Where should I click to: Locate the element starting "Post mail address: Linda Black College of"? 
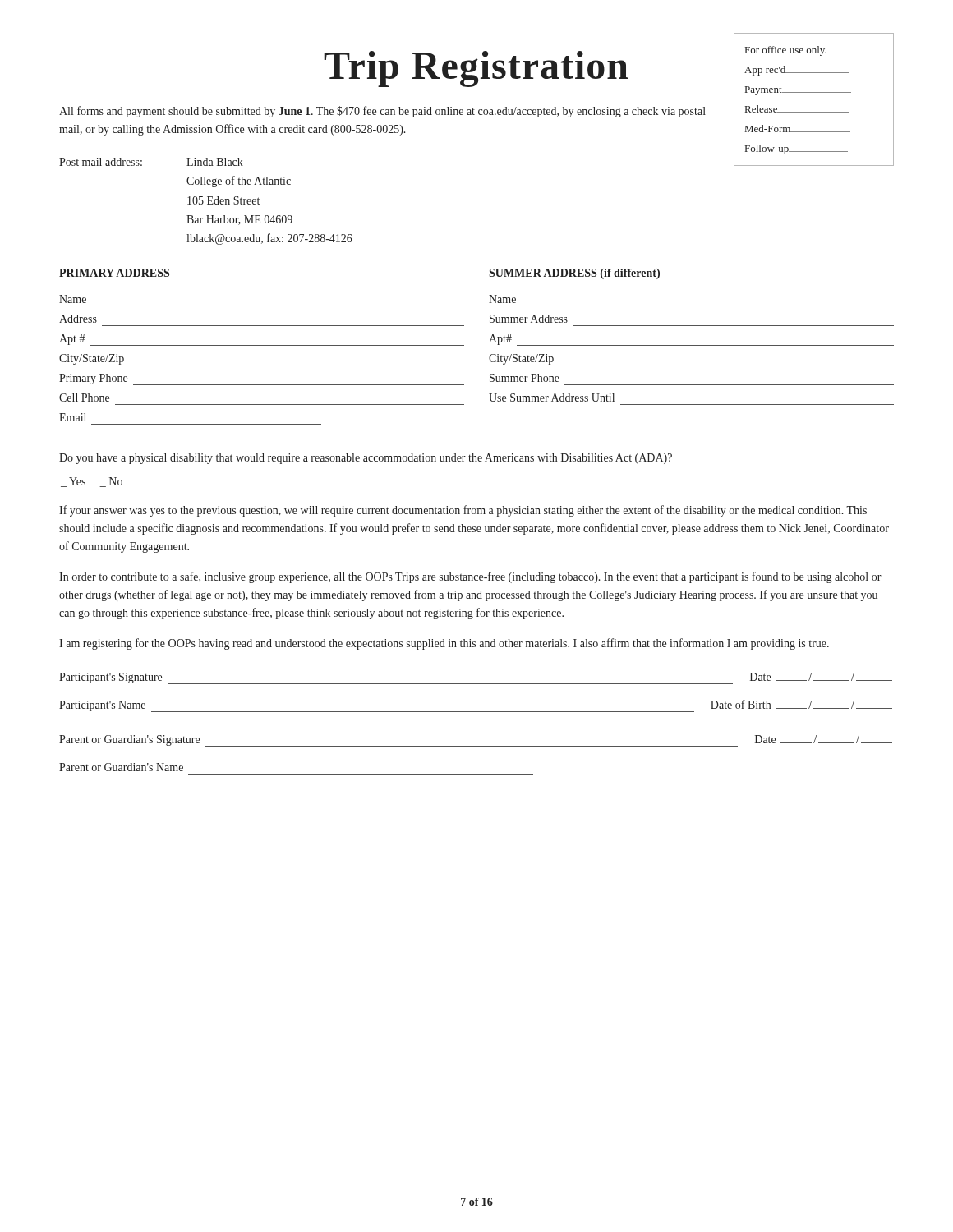206,200
